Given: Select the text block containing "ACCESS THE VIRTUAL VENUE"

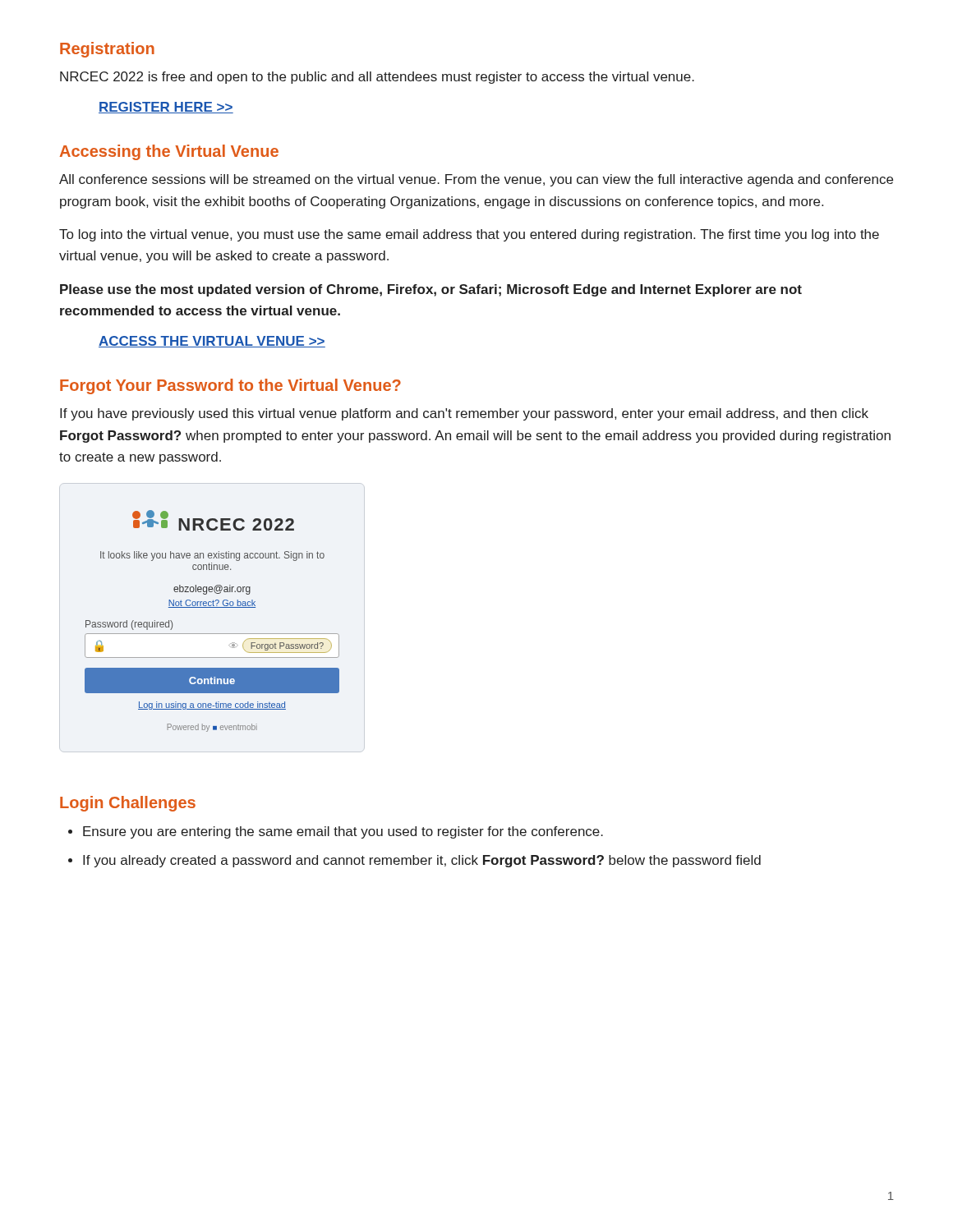Looking at the screenshot, I should [x=212, y=342].
